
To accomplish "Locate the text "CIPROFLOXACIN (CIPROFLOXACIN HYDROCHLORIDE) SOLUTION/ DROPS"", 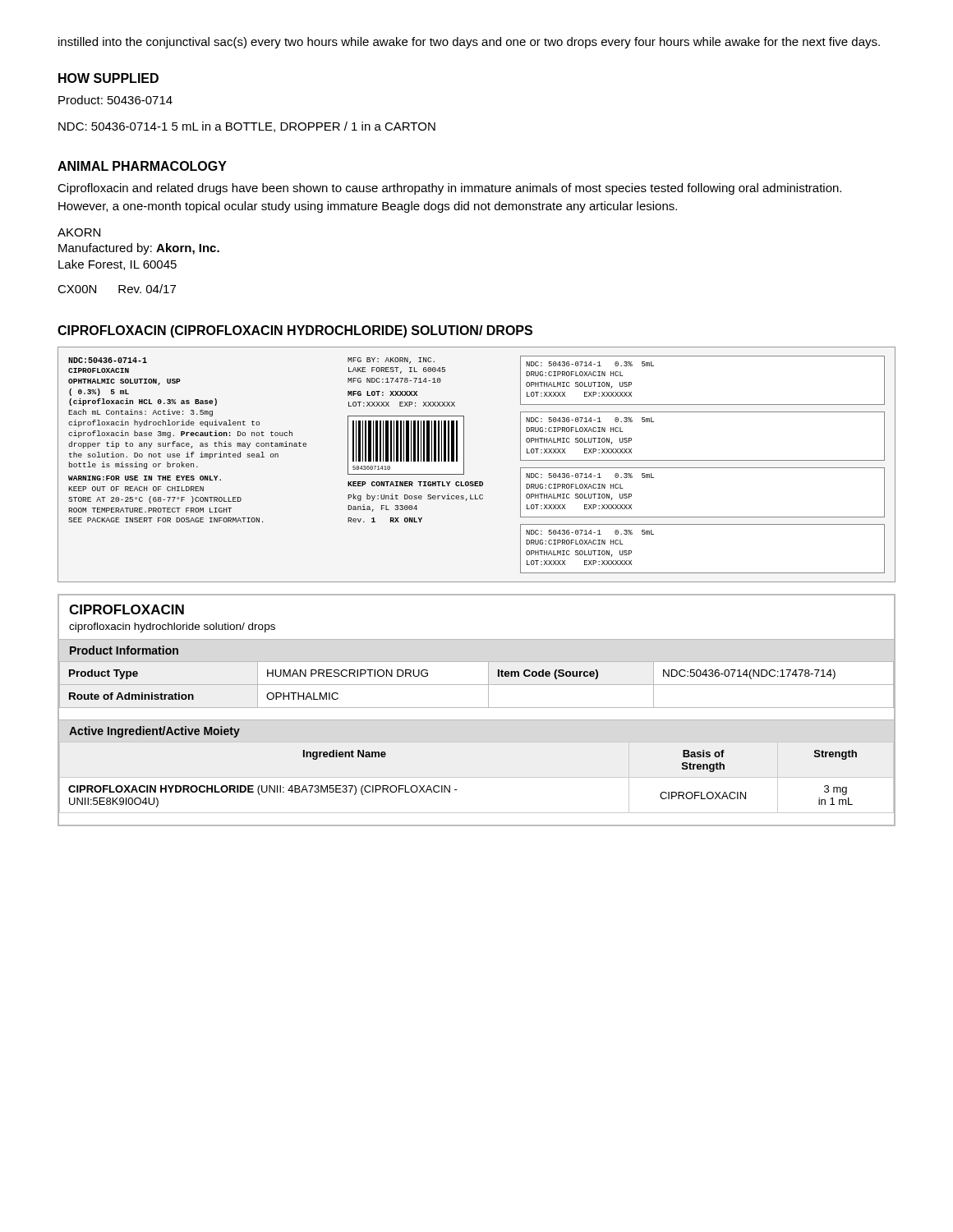I will point(295,330).
